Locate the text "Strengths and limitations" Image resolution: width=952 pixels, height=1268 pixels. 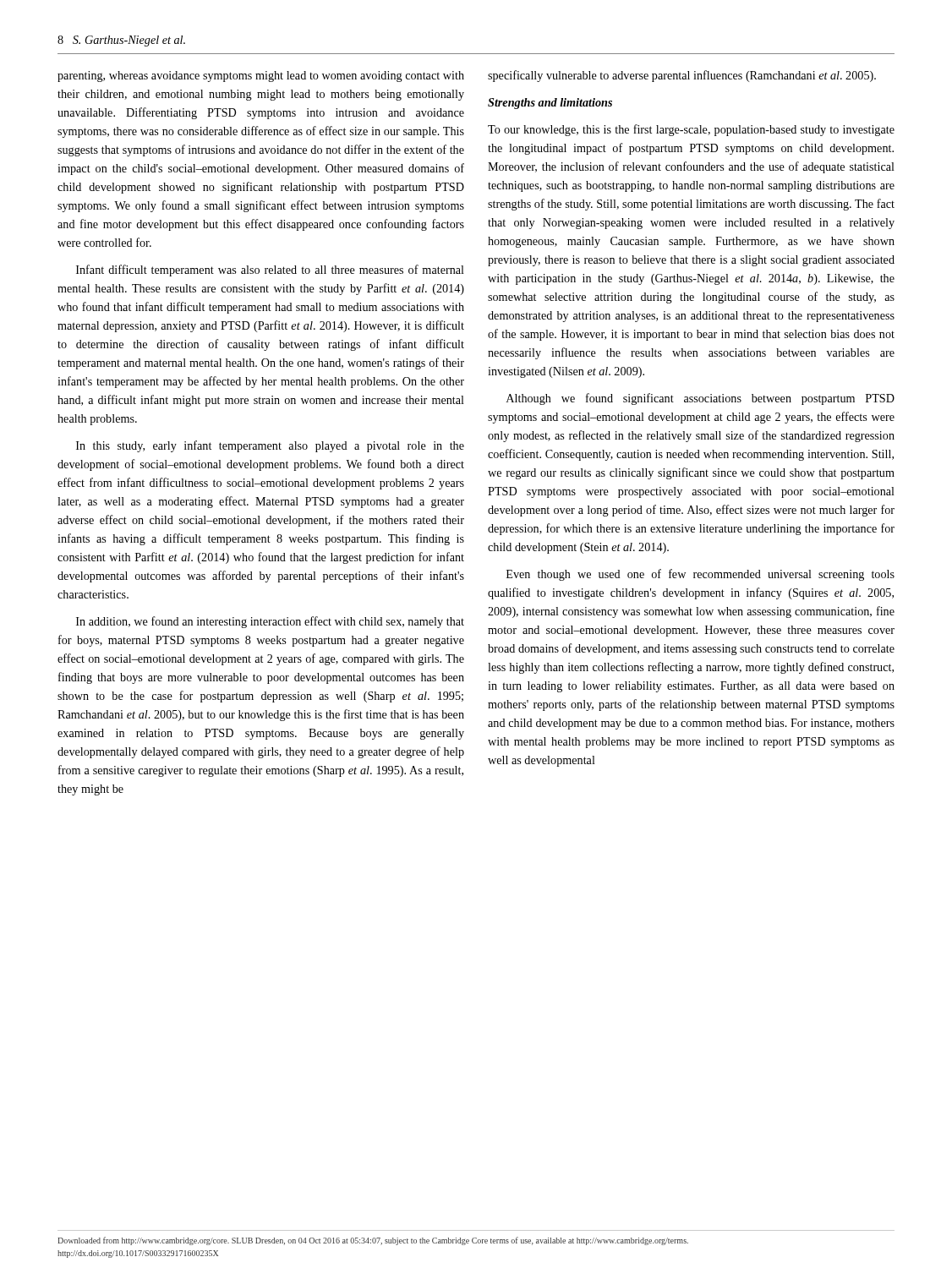(550, 104)
